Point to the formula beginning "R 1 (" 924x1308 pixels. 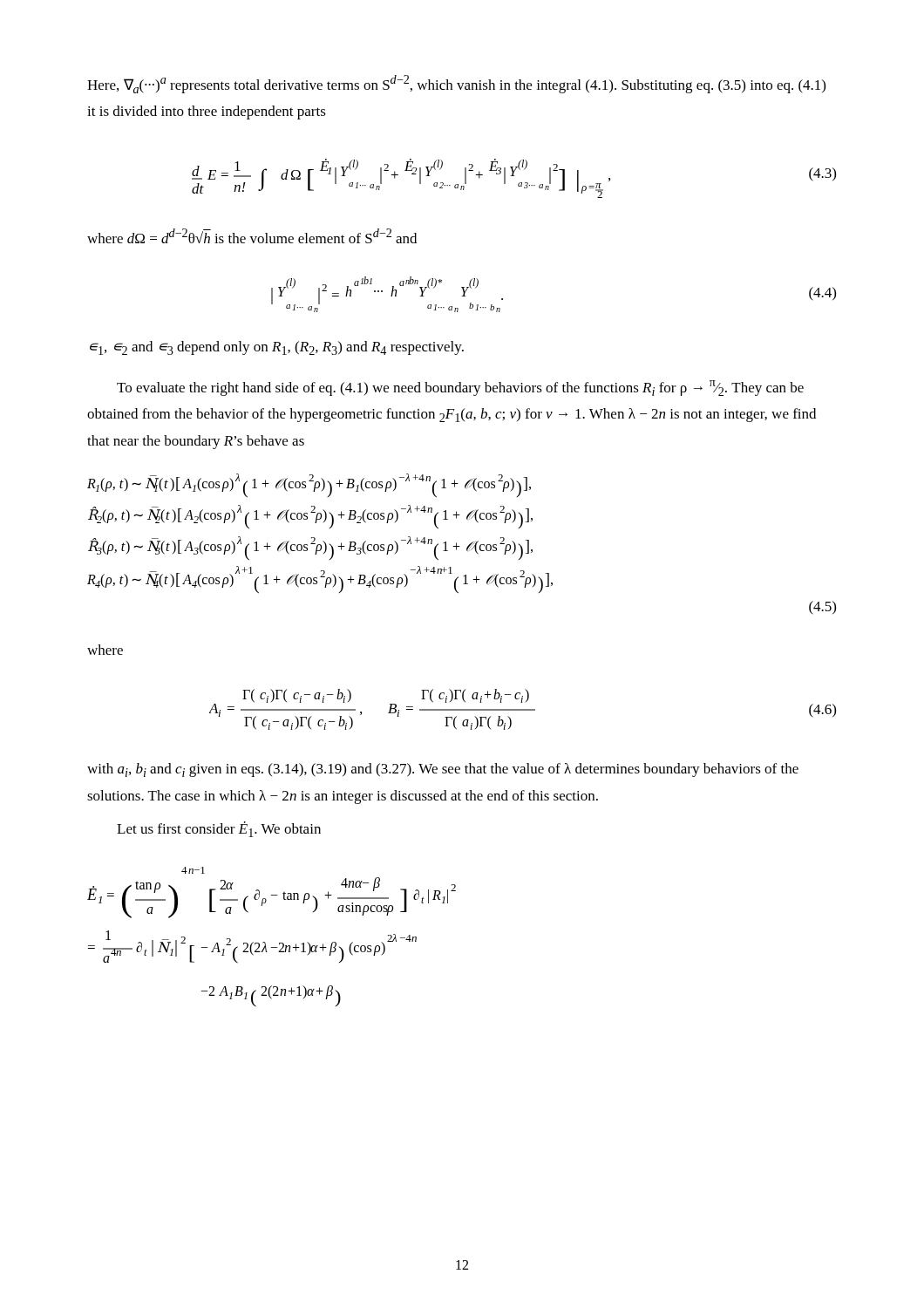[x=462, y=546]
